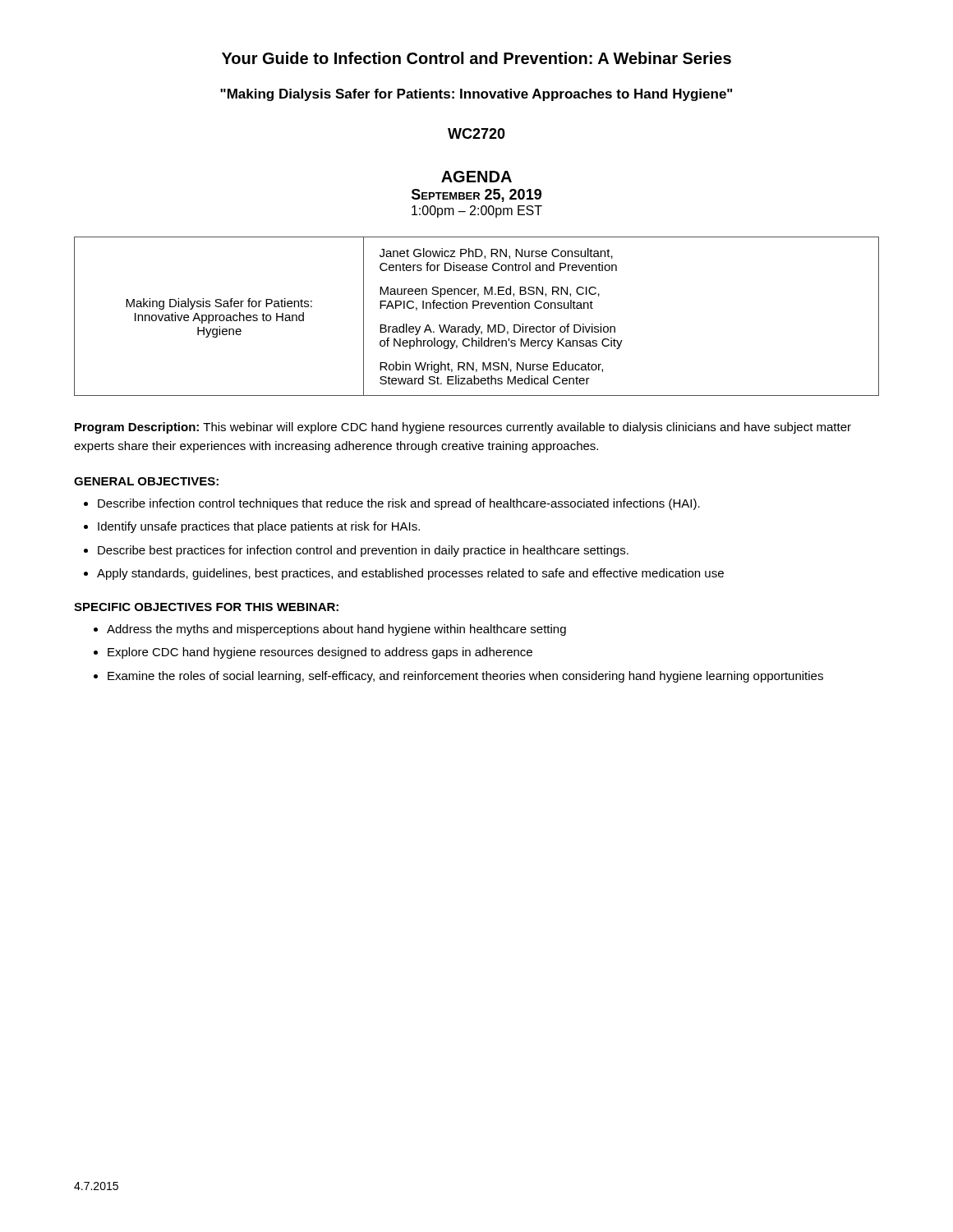Select the list item containing "Apply standards, guidelines, best practices, and established processes"

[x=411, y=573]
